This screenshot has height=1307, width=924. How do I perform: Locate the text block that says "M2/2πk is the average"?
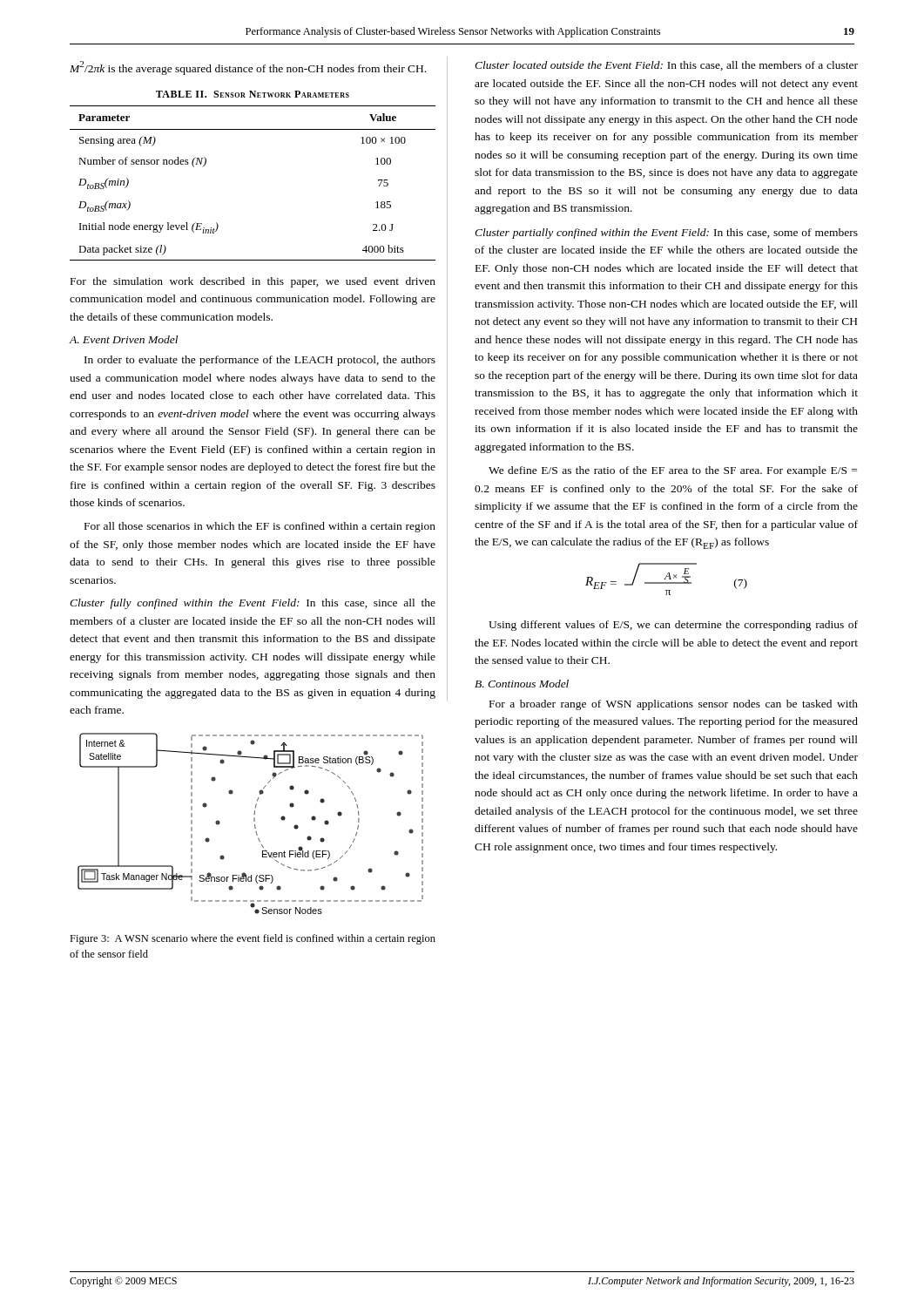[x=248, y=66]
